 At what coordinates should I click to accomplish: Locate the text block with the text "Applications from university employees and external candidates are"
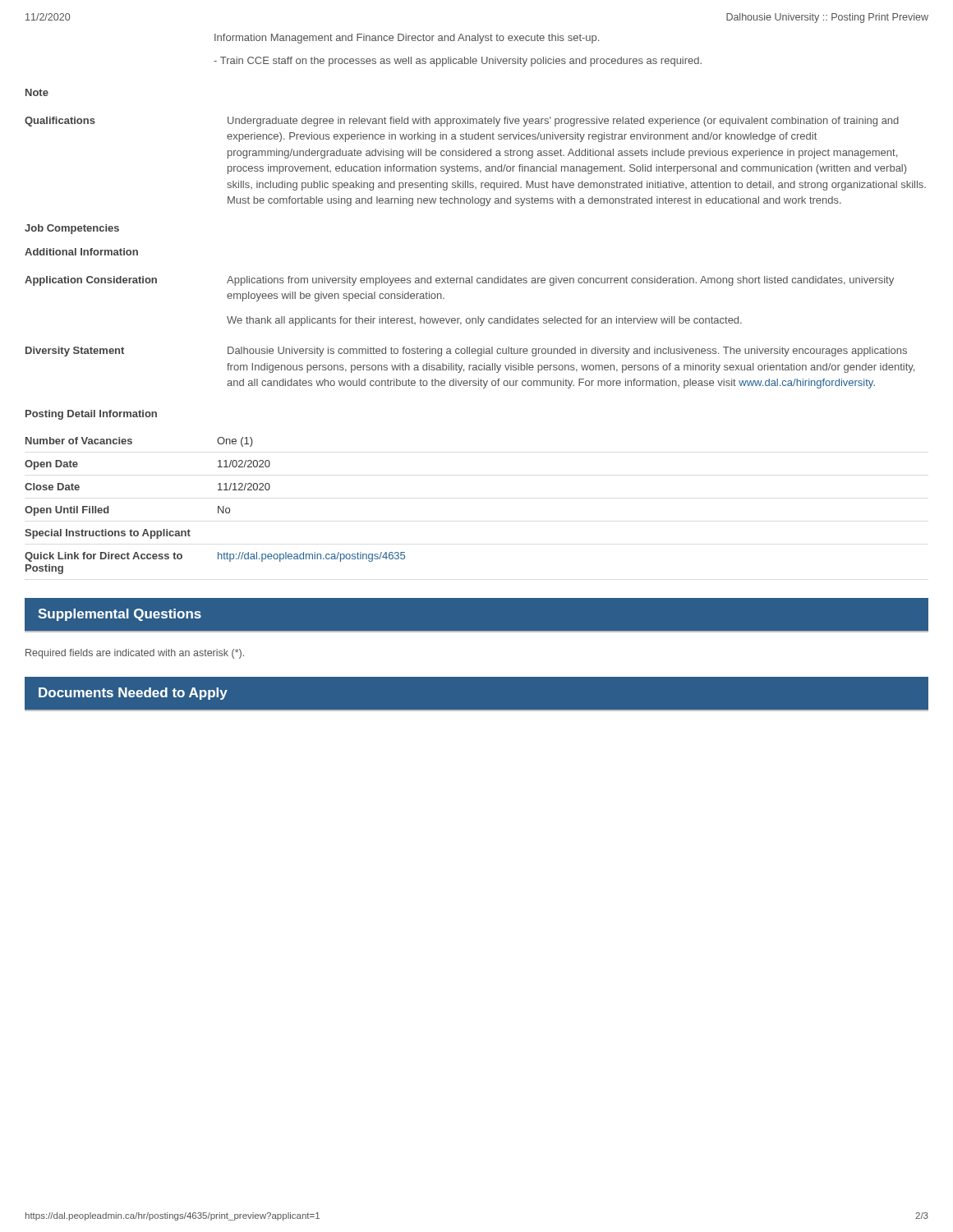tap(560, 287)
